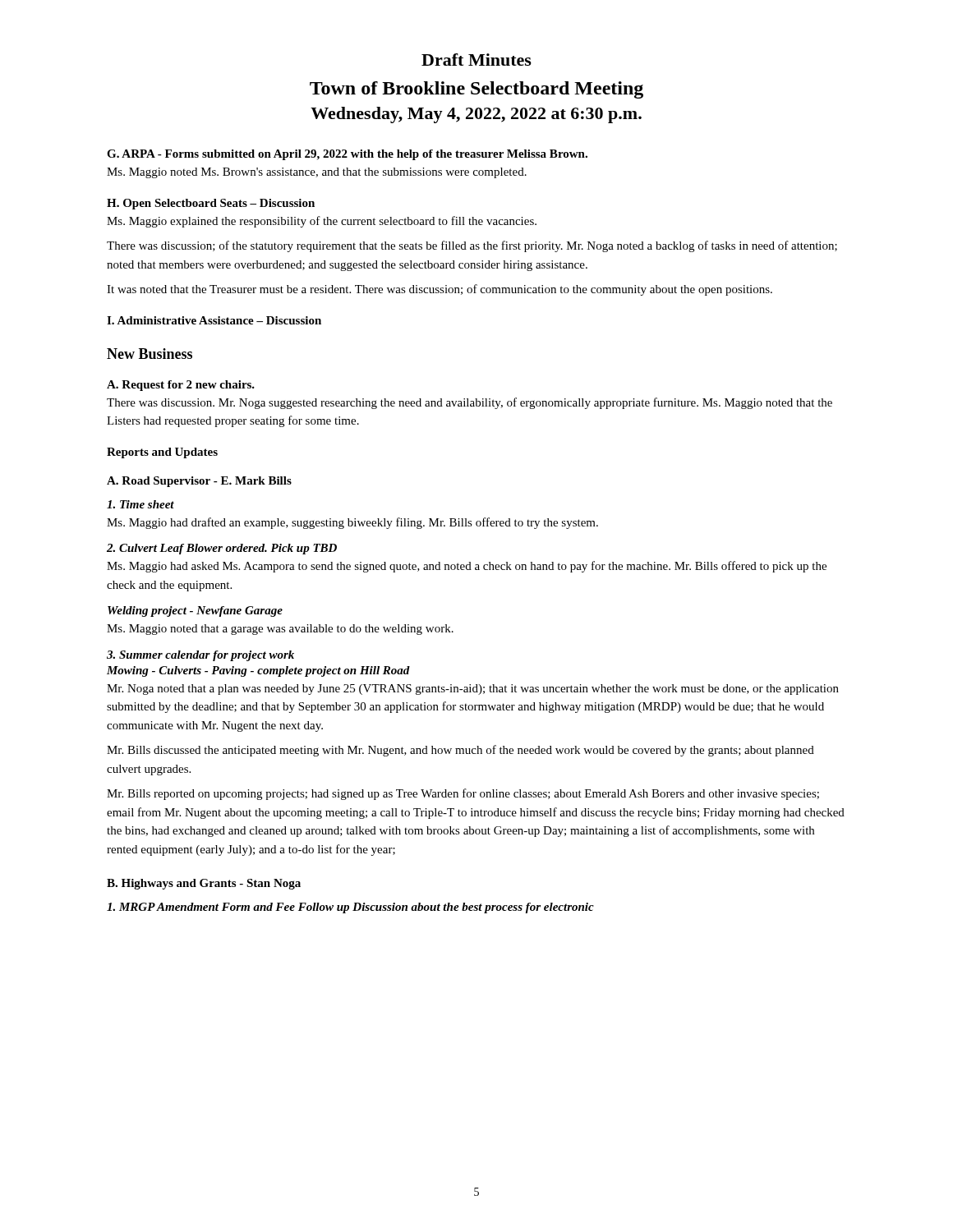Click on the region starting "3. Summer calendar for project work"
953x1232 pixels.
[201, 654]
